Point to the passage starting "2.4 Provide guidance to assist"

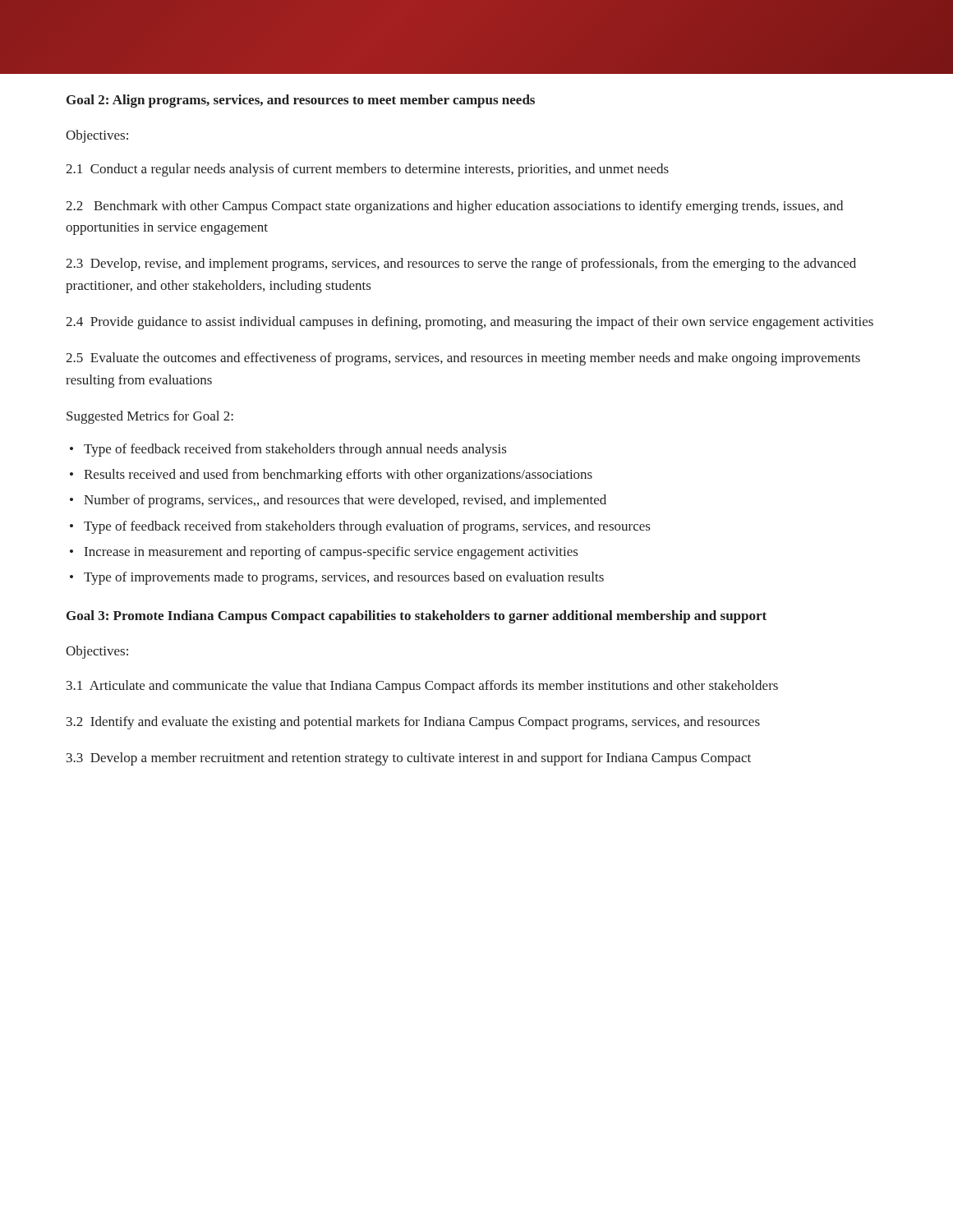click(470, 322)
